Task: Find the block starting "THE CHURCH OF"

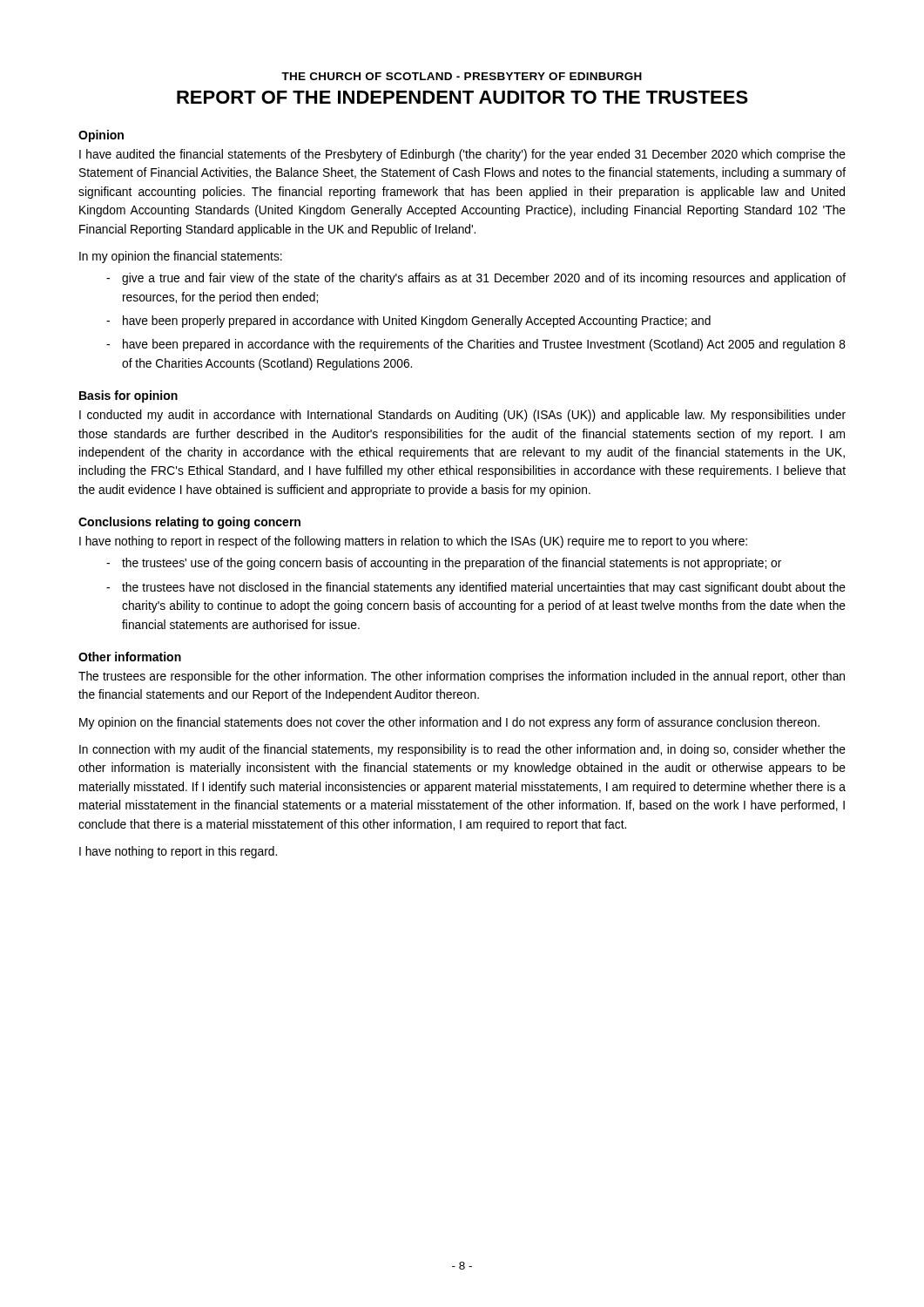Action: tap(462, 89)
